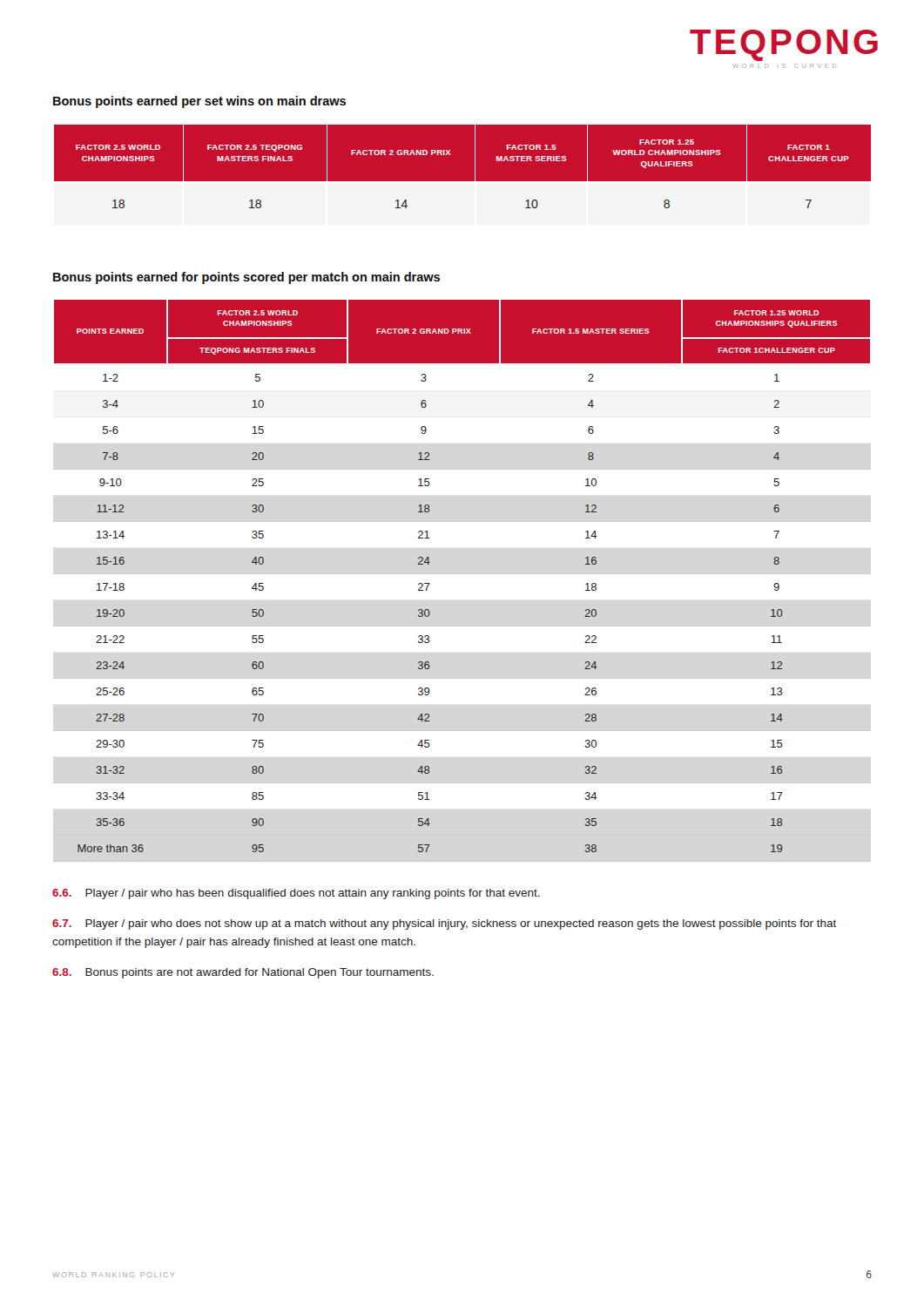Select the text block that reads "7. Player / pair who does not"
Image resolution: width=924 pixels, height=1307 pixels.
pyautogui.click(x=444, y=932)
